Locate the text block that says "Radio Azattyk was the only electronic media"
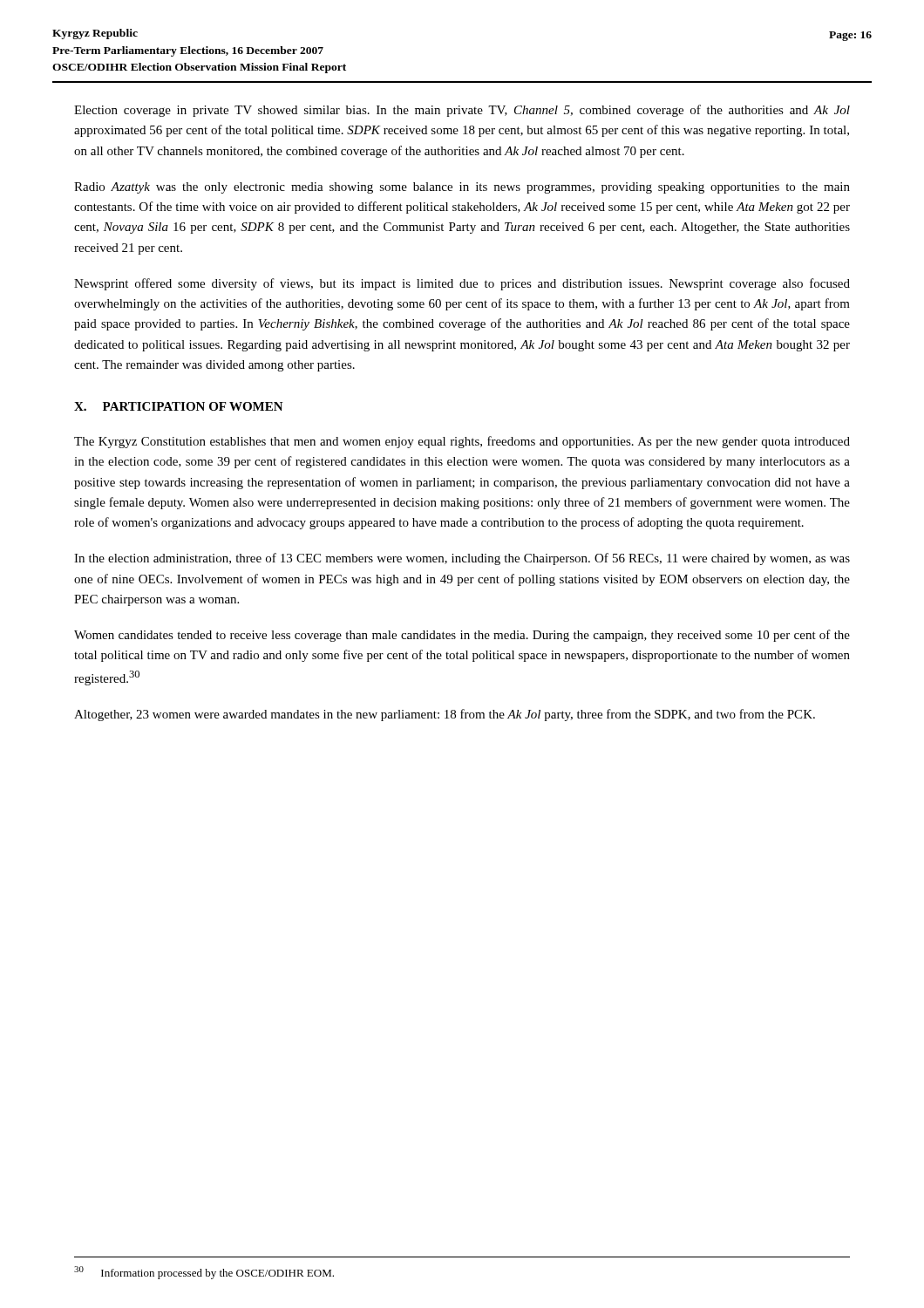924x1308 pixels. pos(462,217)
